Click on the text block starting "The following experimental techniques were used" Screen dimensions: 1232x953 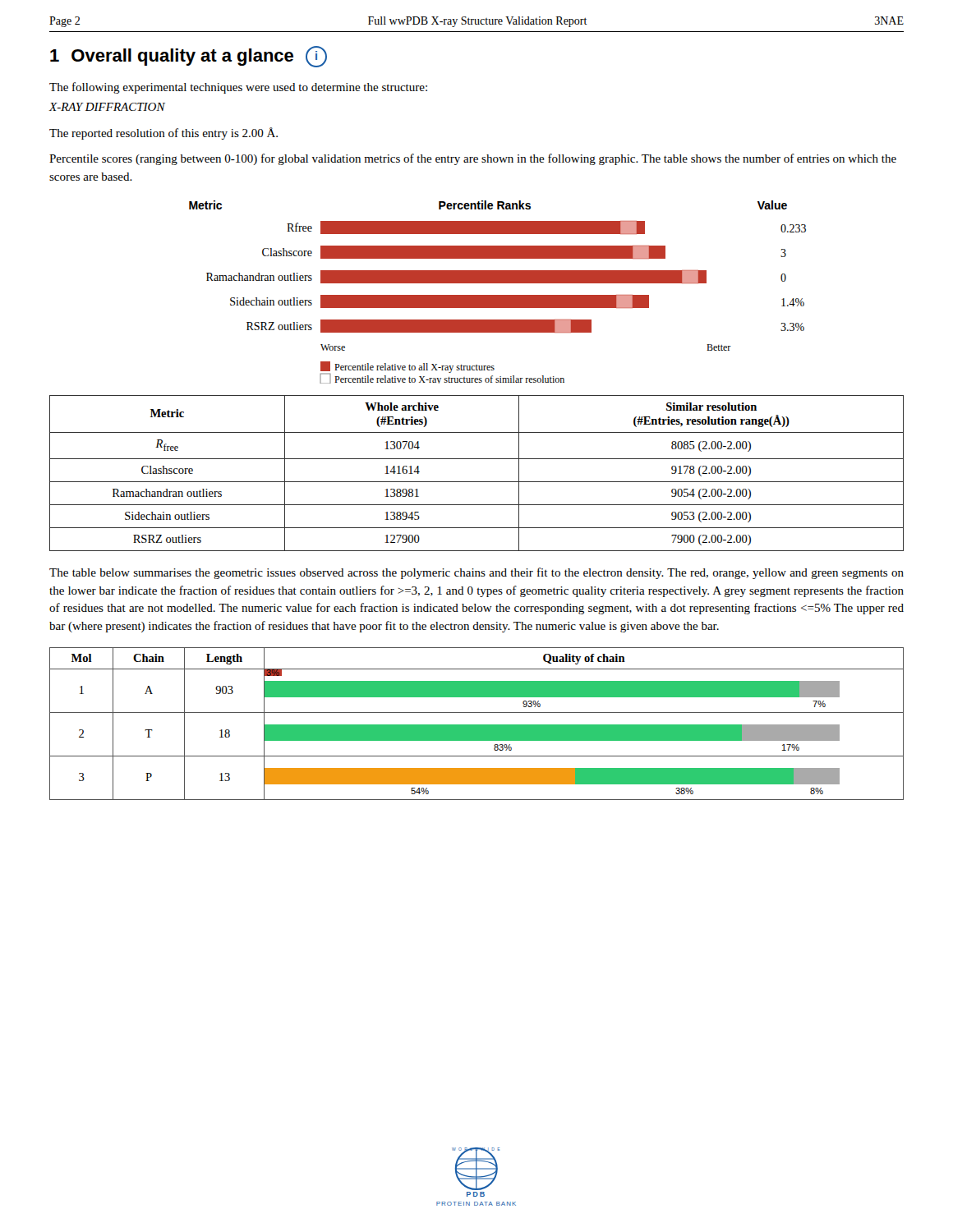pyautogui.click(x=238, y=88)
